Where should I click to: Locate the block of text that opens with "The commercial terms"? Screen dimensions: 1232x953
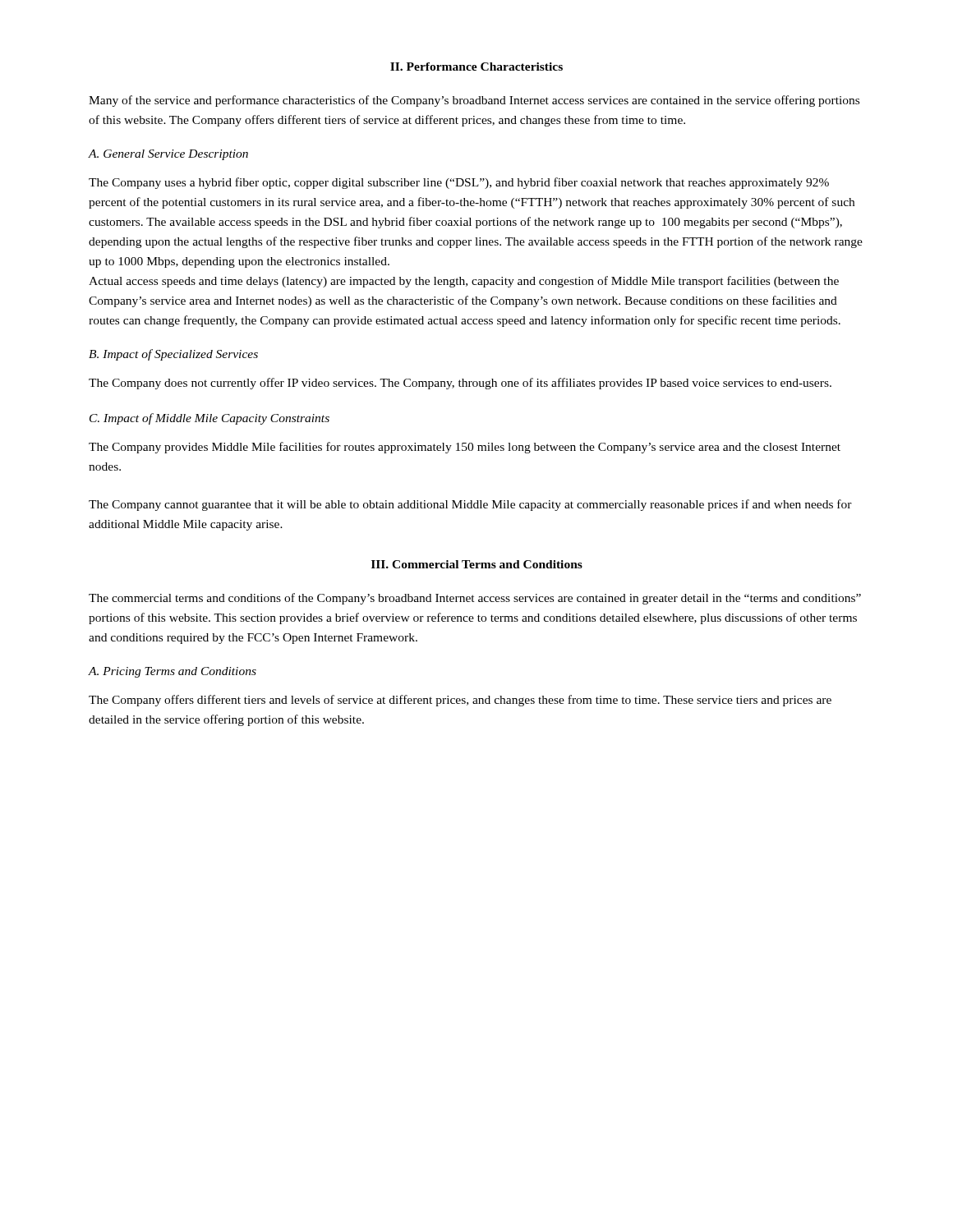coord(475,617)
